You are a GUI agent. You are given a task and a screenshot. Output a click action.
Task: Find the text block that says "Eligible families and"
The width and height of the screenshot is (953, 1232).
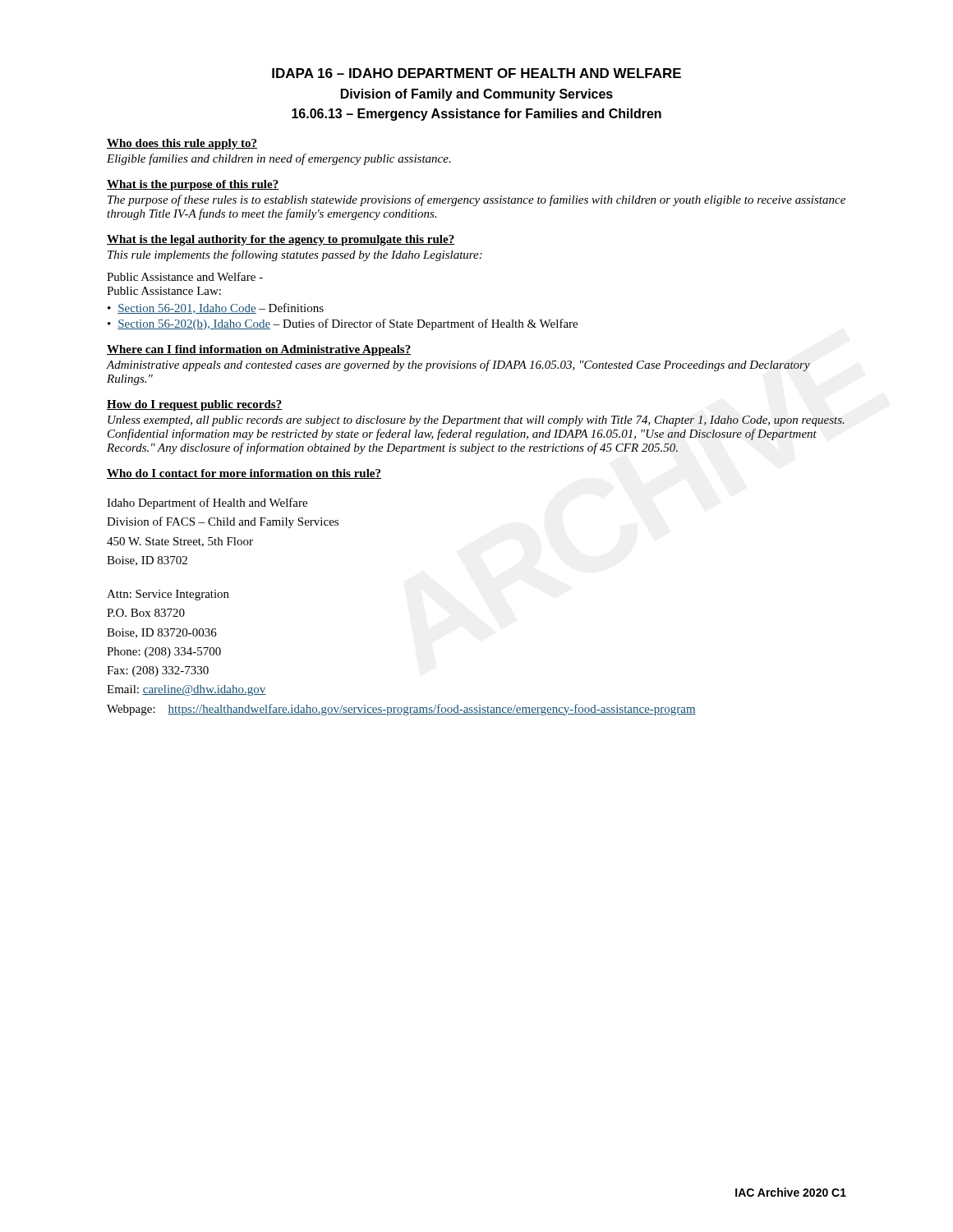(279, 158)
